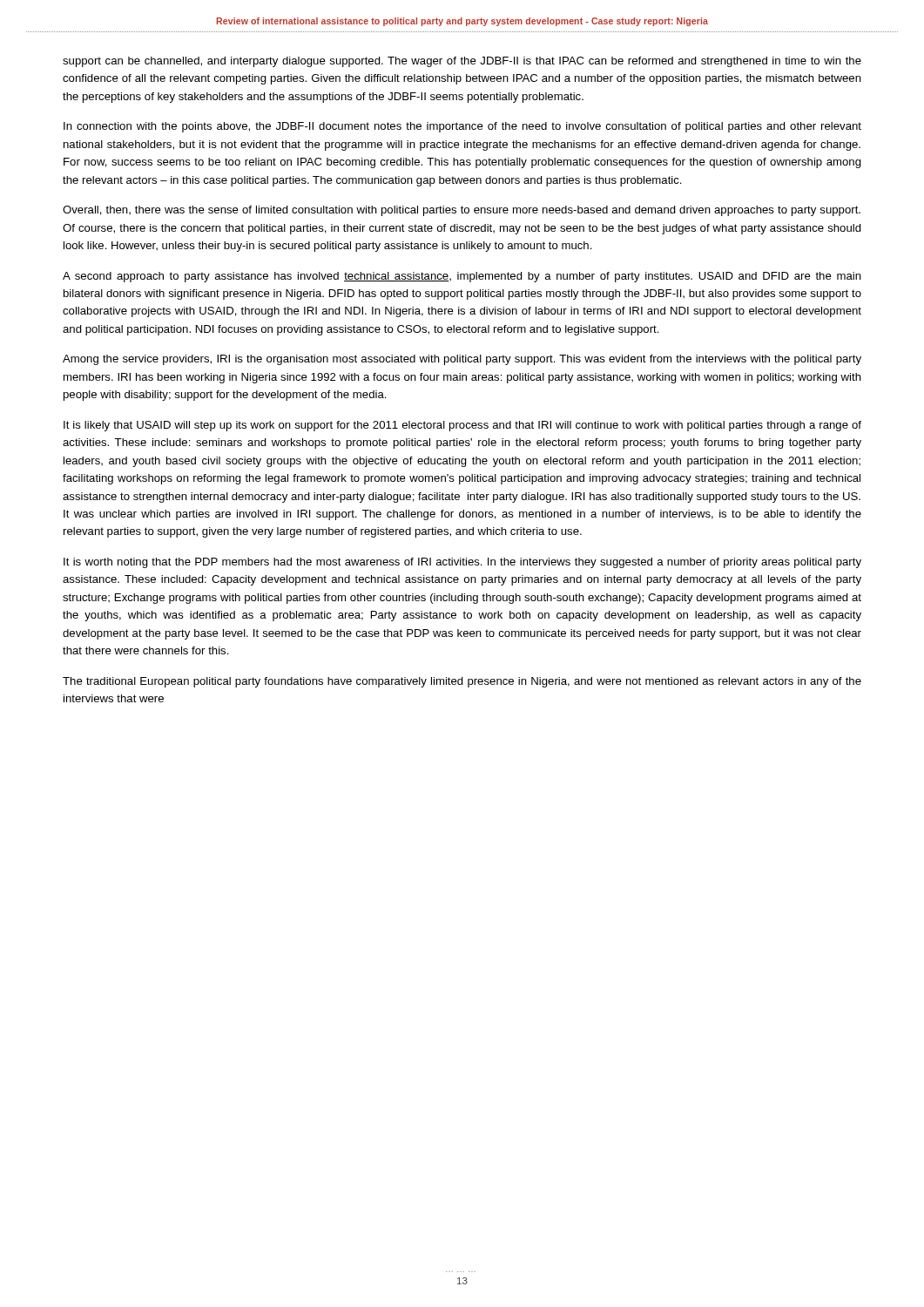Select the text block containing "A second approach to party assistance has"
924x1307 pixels.
[x=462, y=302]
